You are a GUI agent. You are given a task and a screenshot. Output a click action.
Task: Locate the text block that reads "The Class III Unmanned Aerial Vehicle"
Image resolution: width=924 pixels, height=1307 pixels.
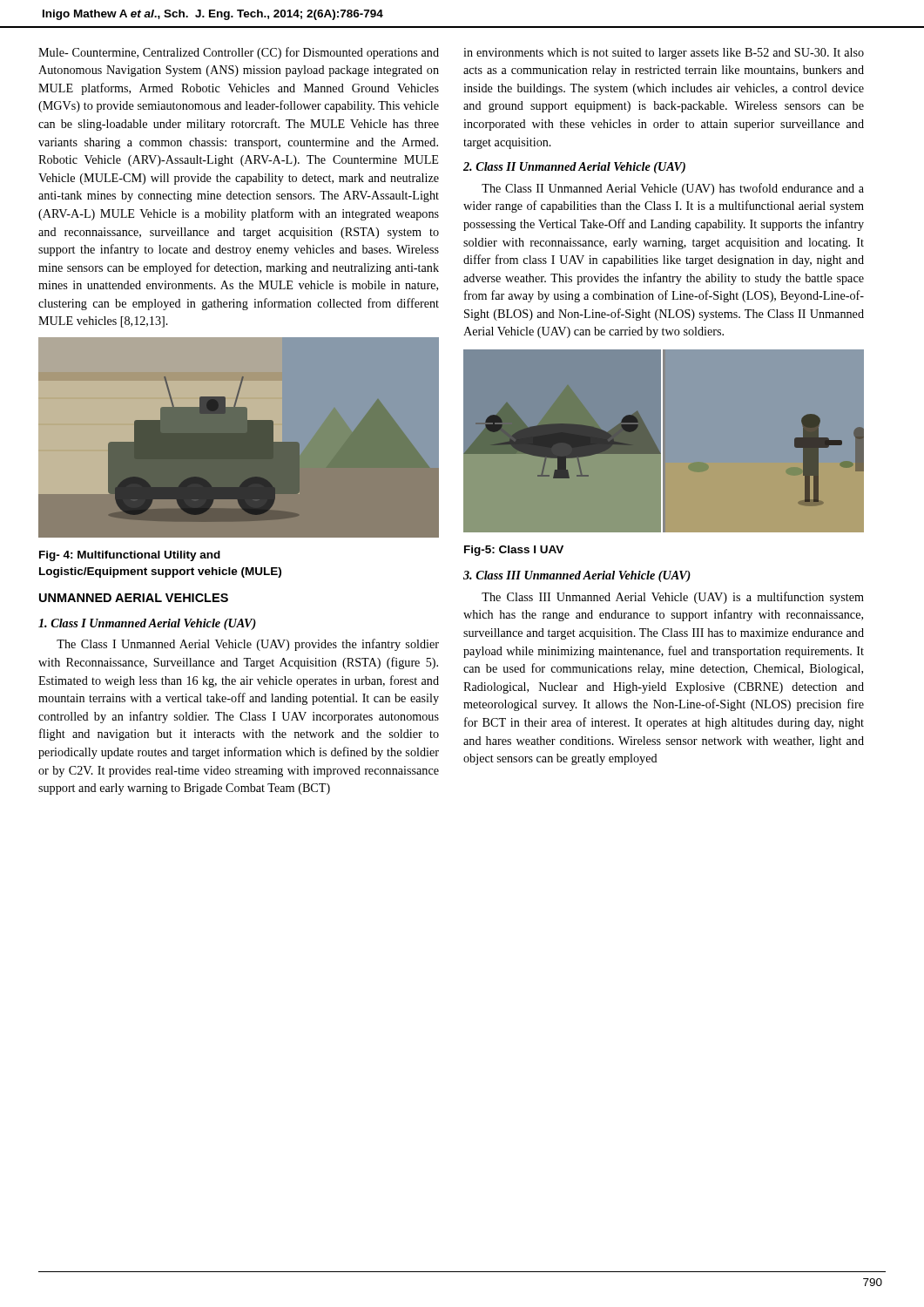(664, 678)
